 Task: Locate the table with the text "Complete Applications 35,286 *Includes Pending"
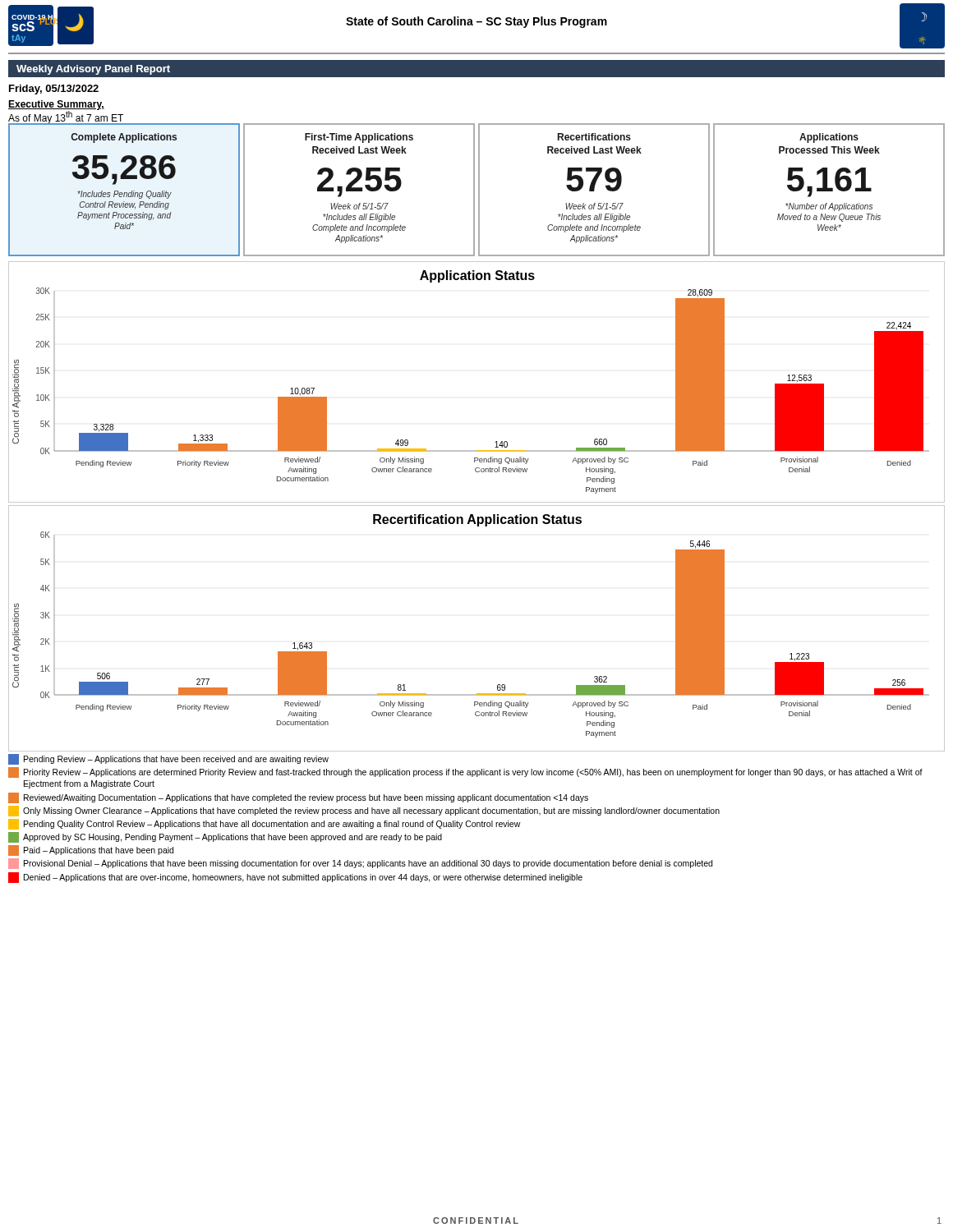[x=476, y=190]
